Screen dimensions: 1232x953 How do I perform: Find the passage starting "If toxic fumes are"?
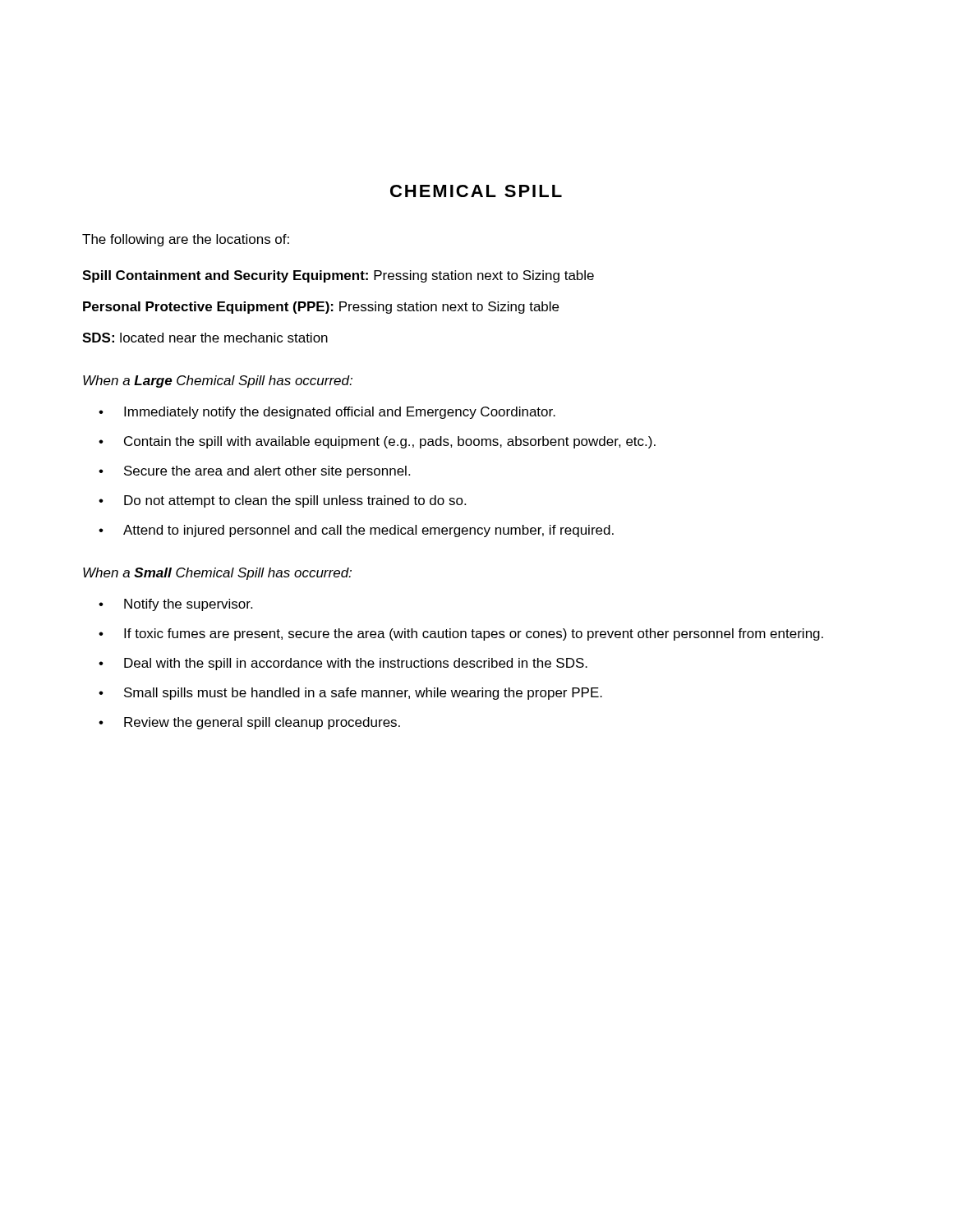474,634
